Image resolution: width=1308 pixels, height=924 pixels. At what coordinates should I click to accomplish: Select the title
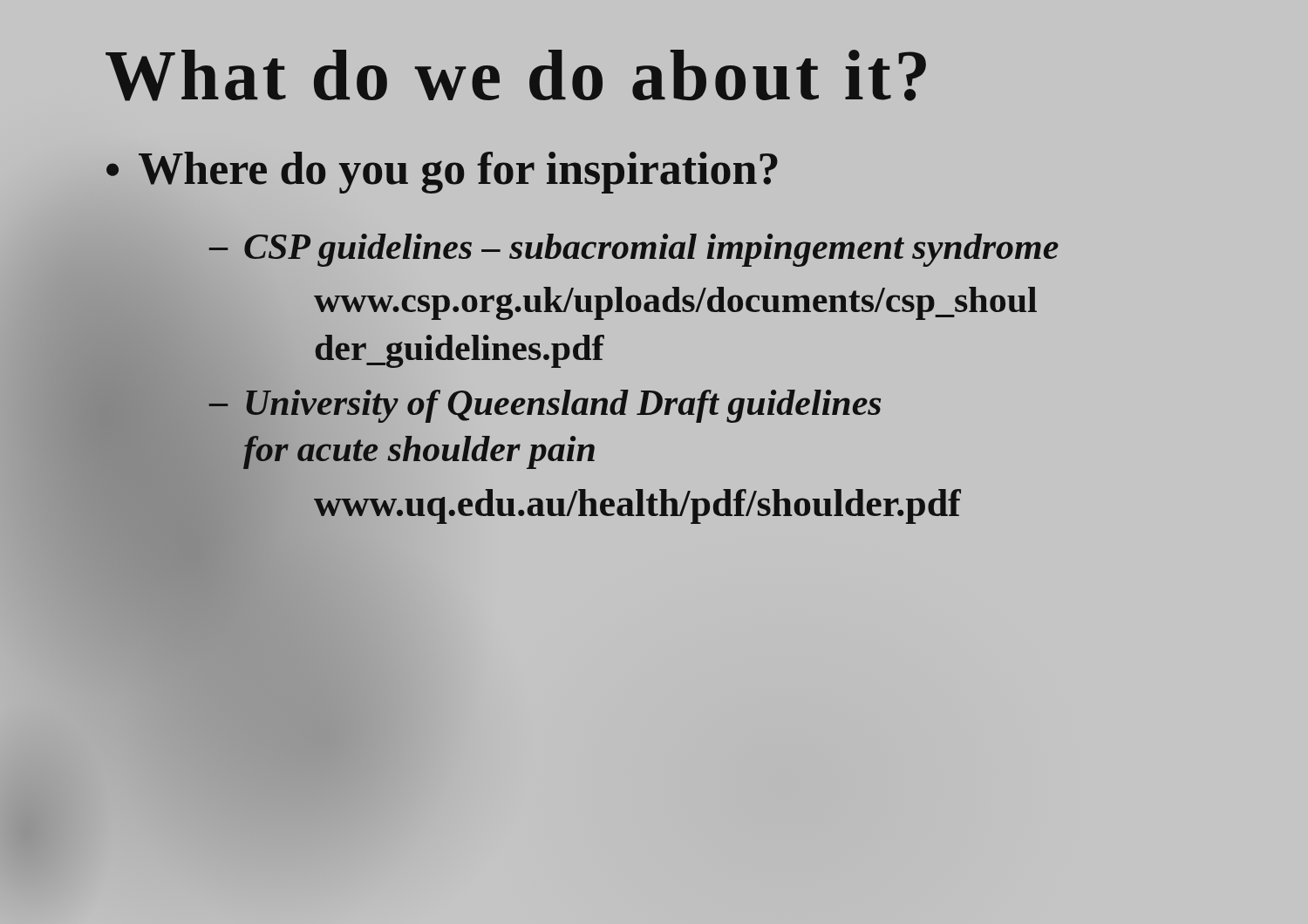(519, 76)
